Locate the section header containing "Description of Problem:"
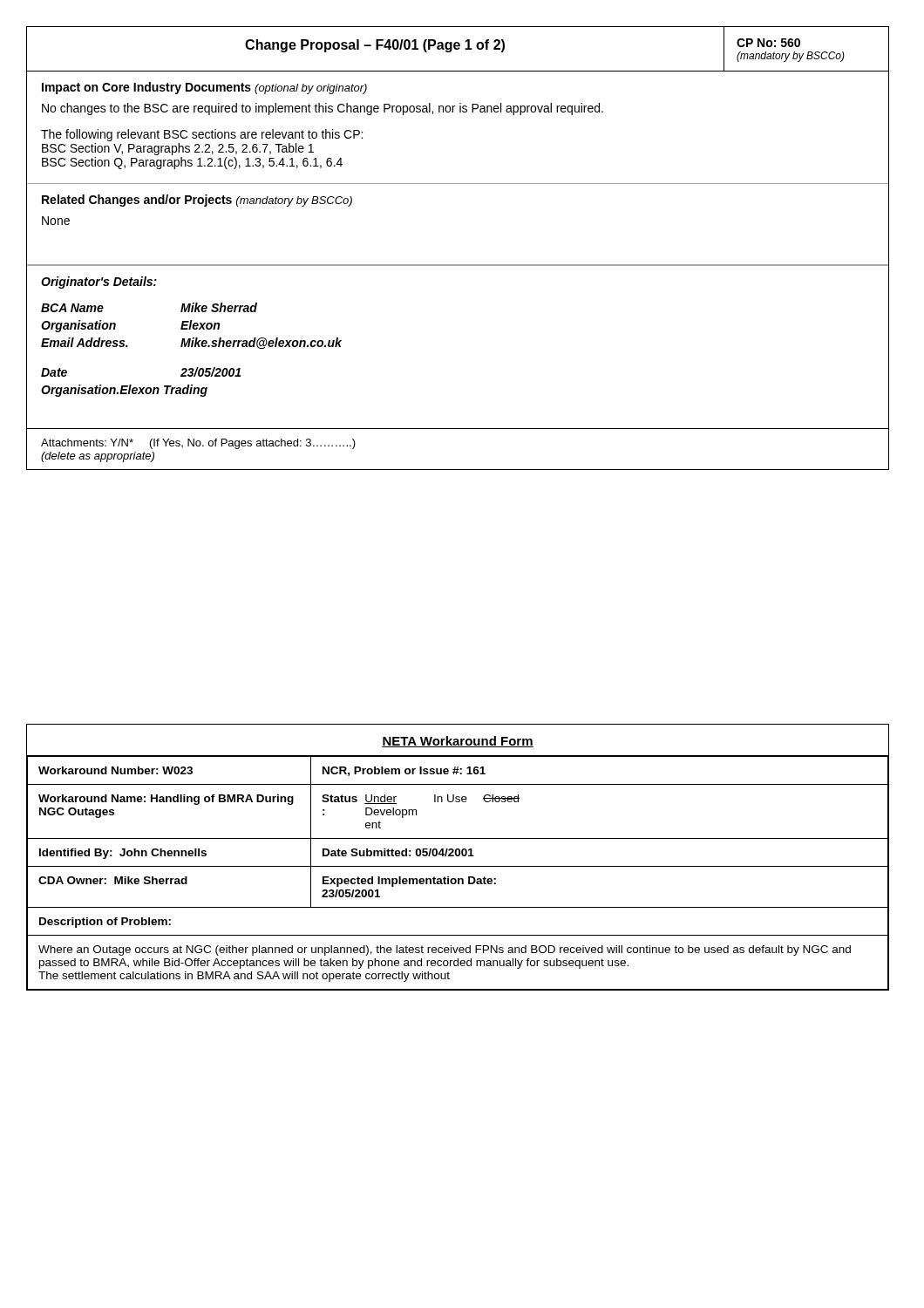This screenshot has height=1308, width=924. (x=105, y=921)
